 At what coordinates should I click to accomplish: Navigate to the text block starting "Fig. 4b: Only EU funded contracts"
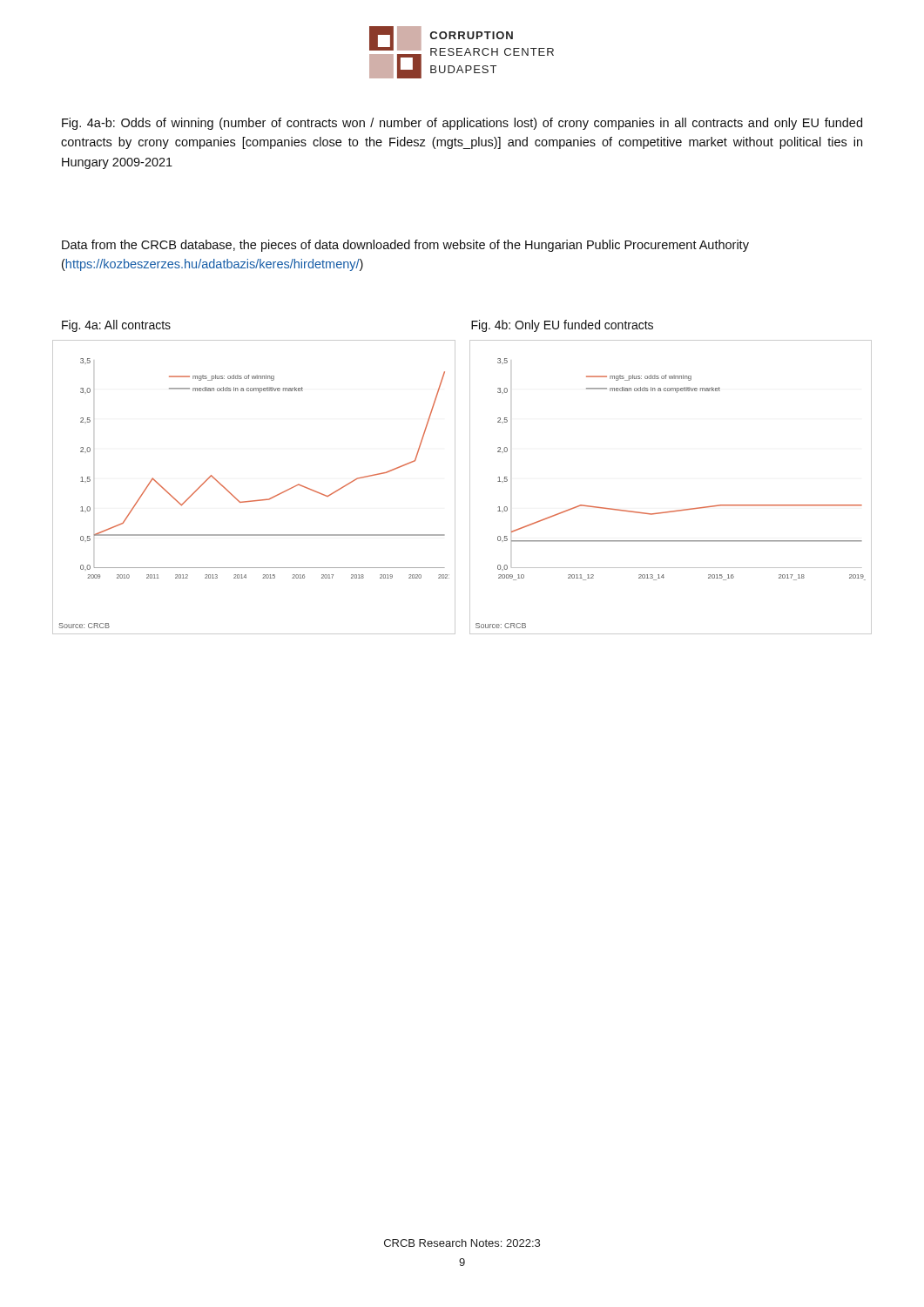tap(562, 325)
